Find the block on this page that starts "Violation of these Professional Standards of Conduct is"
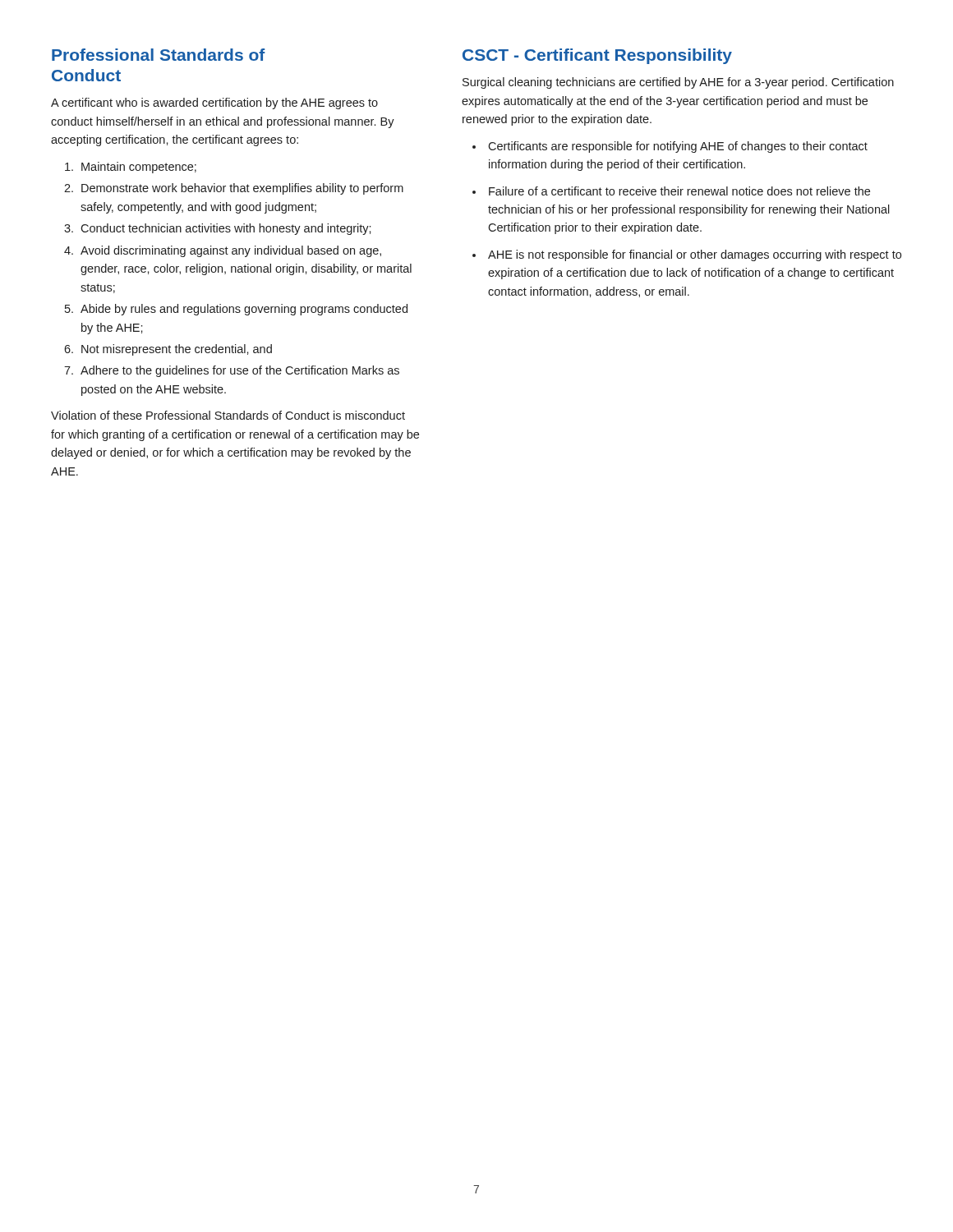The image size is (953, 1232). pyautogui.click(x=236, y=444)
